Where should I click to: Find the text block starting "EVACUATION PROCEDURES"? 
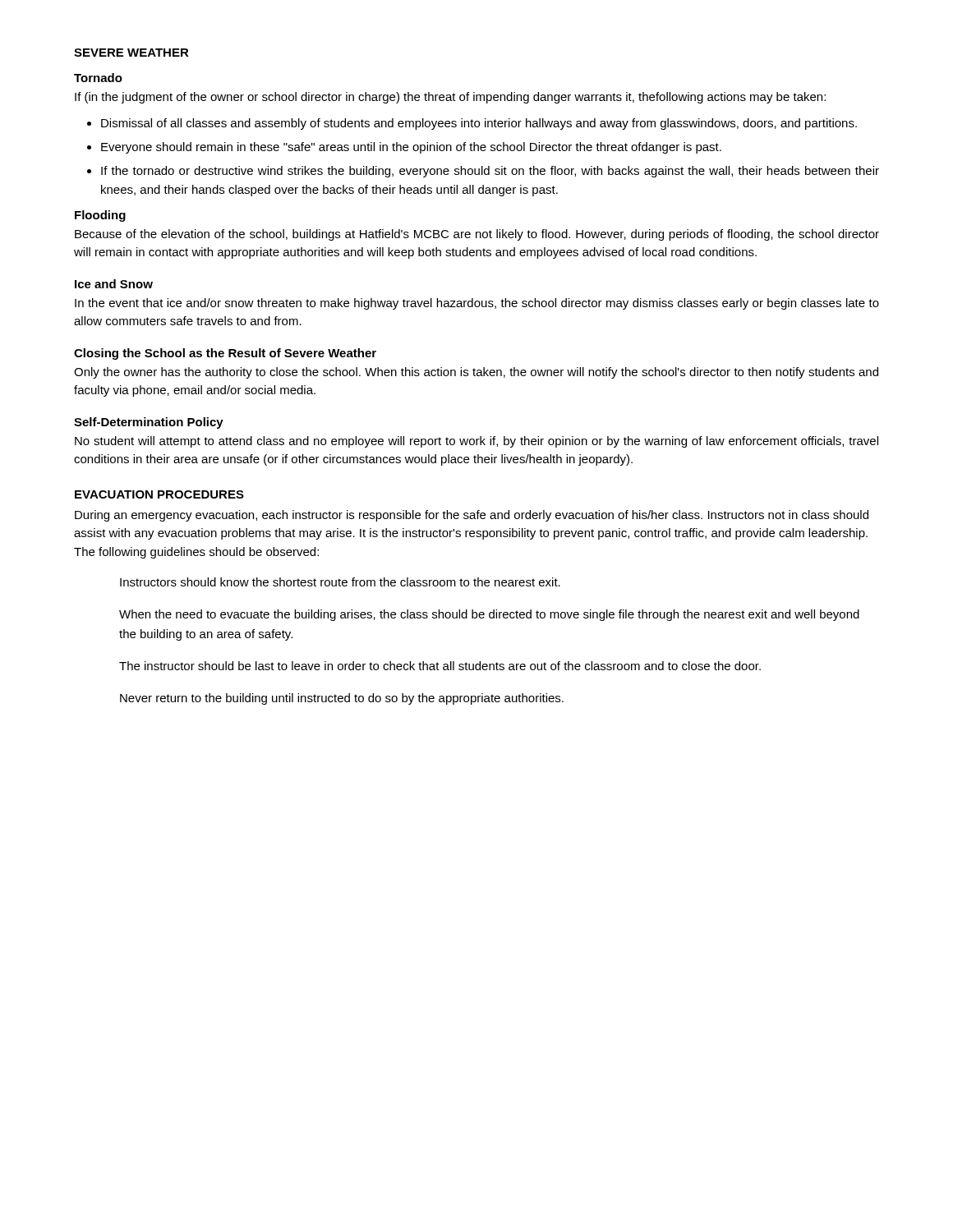coord(159,494)
